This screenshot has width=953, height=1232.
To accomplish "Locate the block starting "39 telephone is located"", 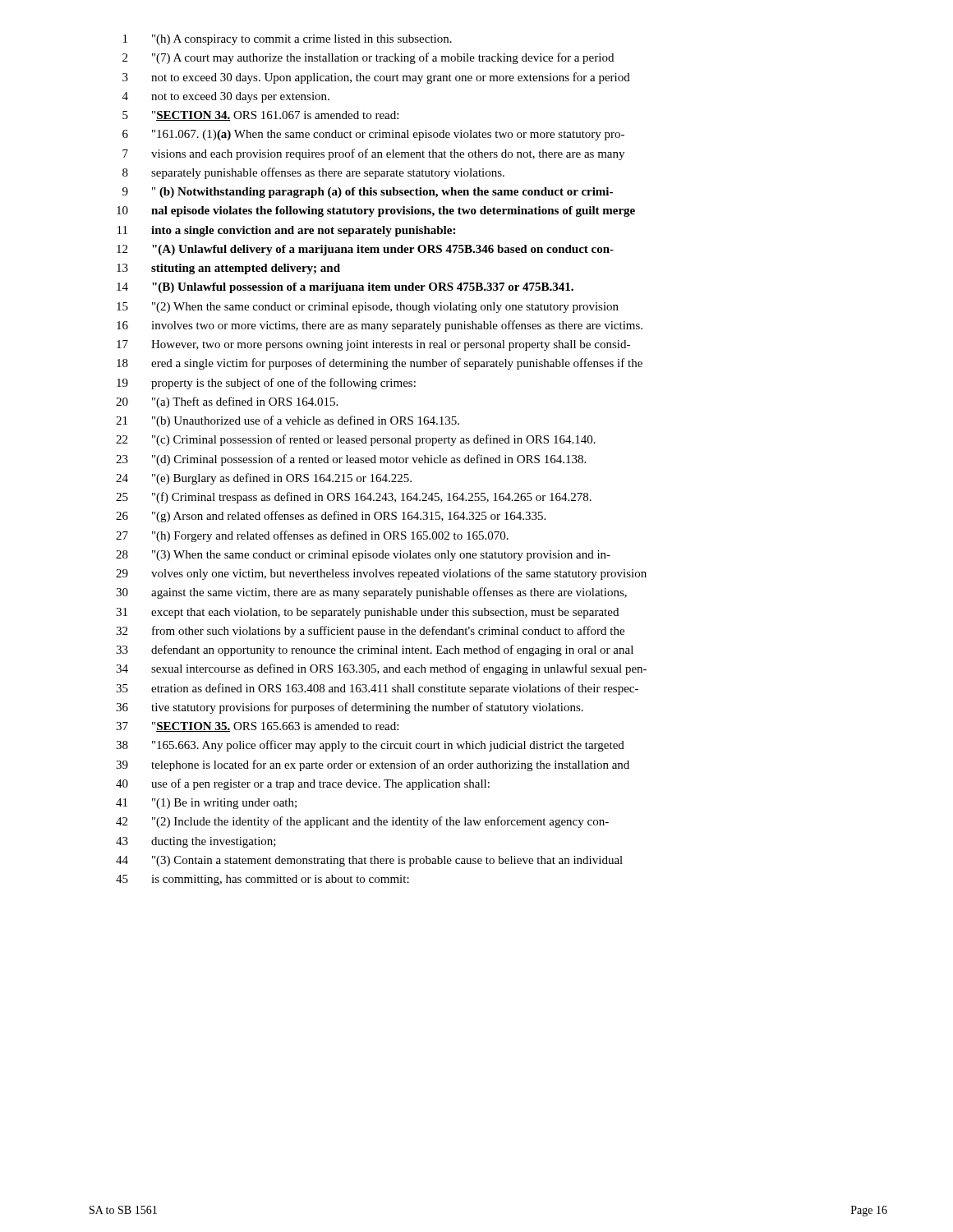I will coord(488,765).
